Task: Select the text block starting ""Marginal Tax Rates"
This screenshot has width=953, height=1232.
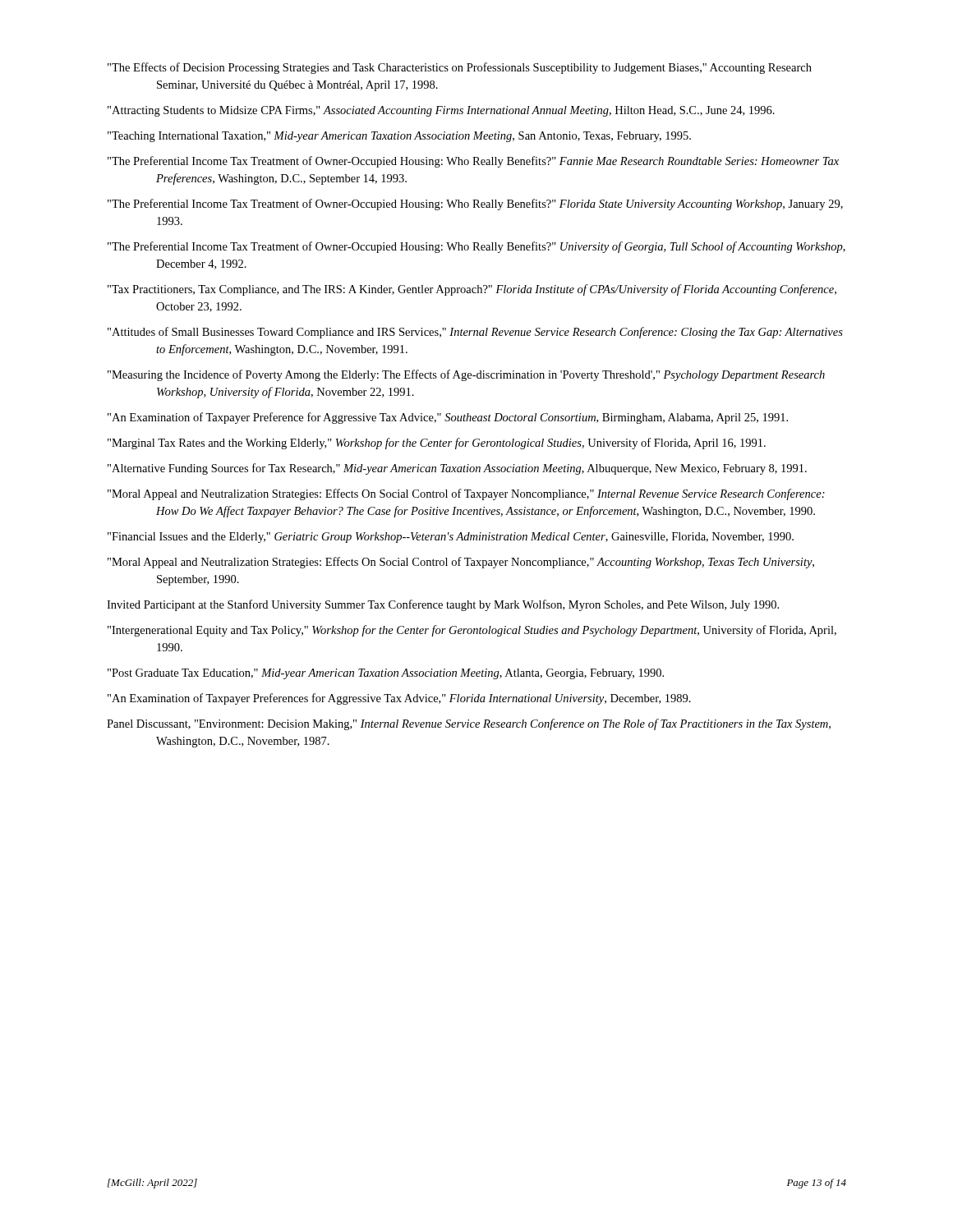Action: (437, 443)
